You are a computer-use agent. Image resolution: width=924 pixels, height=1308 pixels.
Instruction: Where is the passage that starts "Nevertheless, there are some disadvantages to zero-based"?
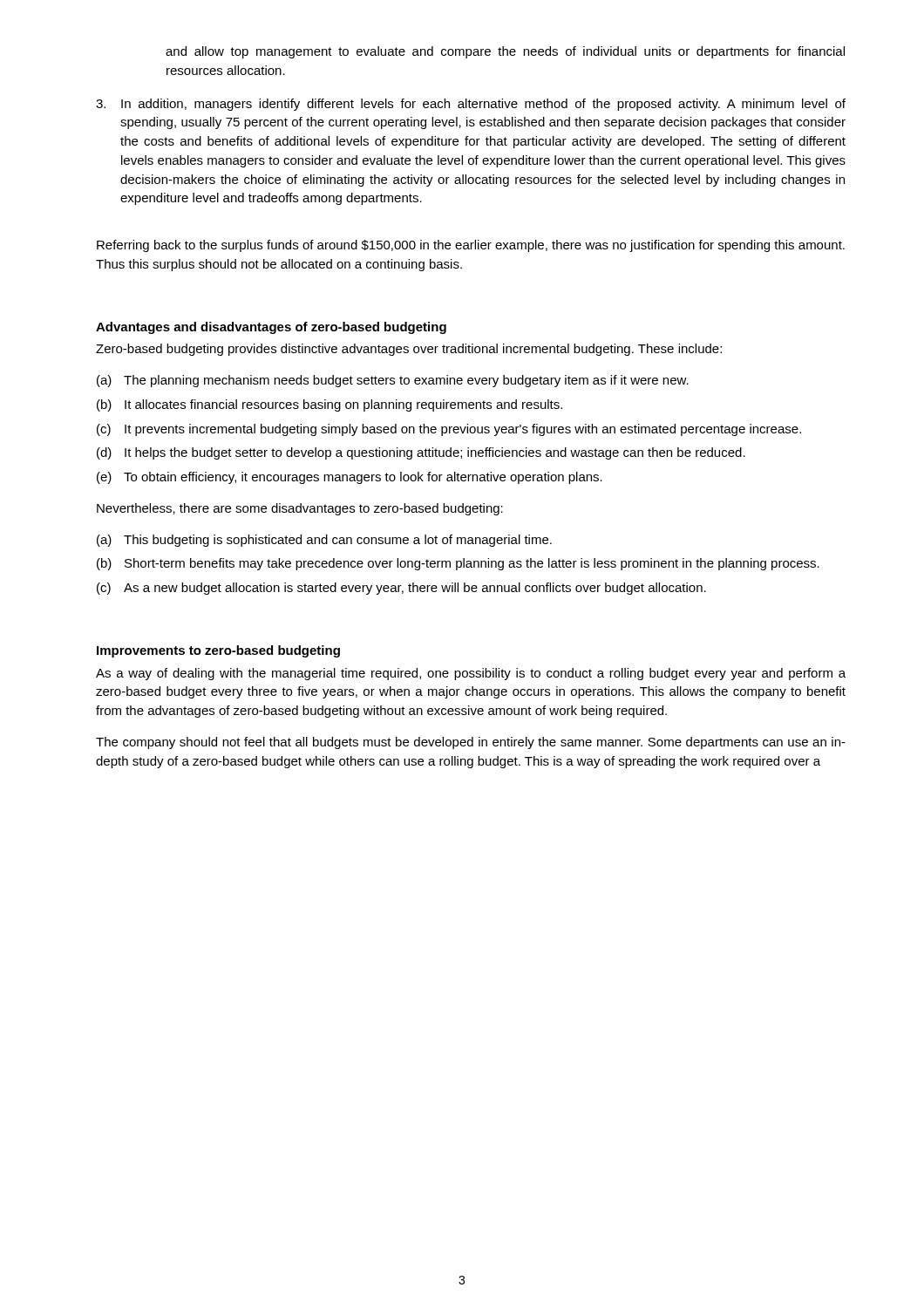[471, 508]
